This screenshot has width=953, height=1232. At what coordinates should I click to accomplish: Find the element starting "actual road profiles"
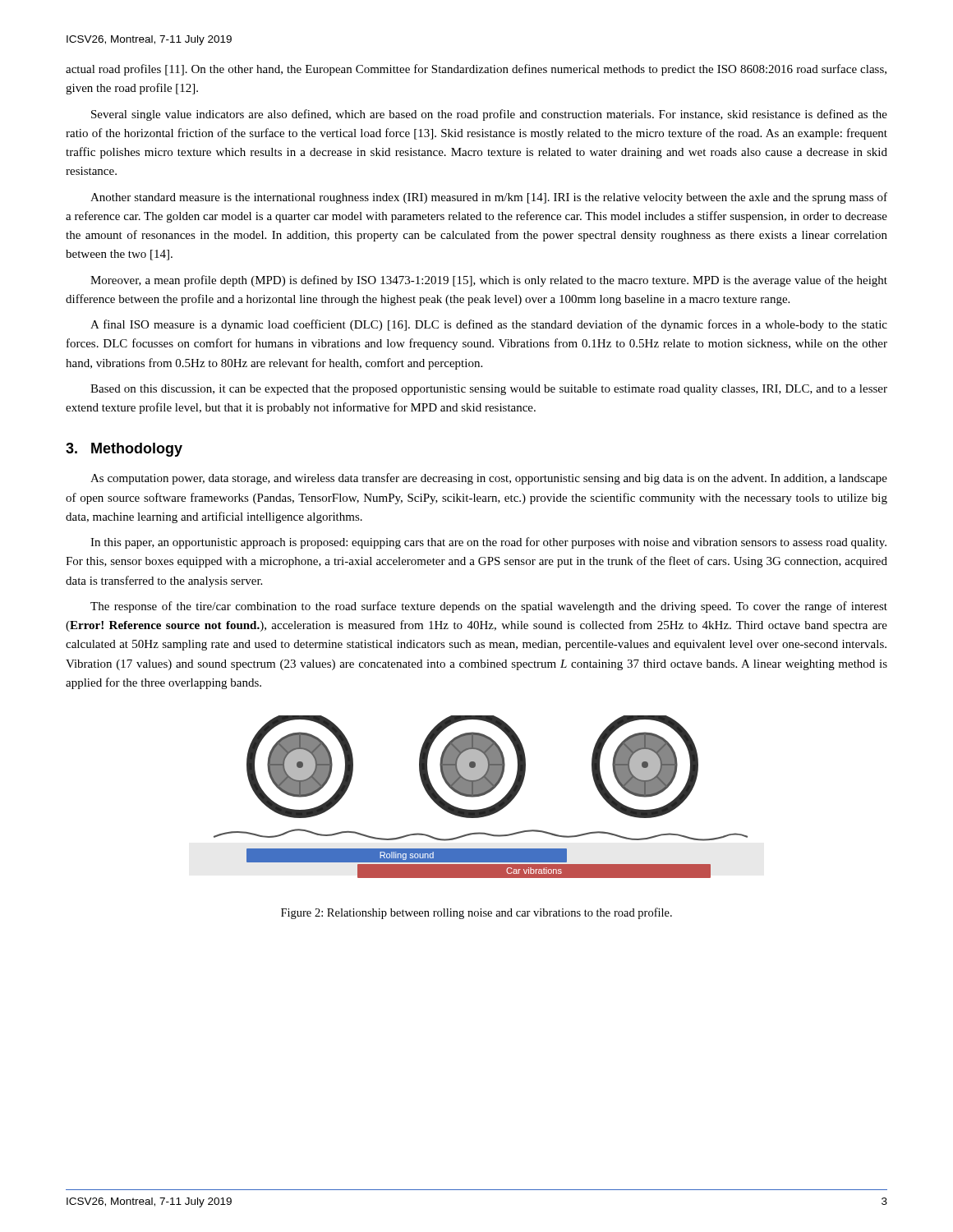(476, 79)
